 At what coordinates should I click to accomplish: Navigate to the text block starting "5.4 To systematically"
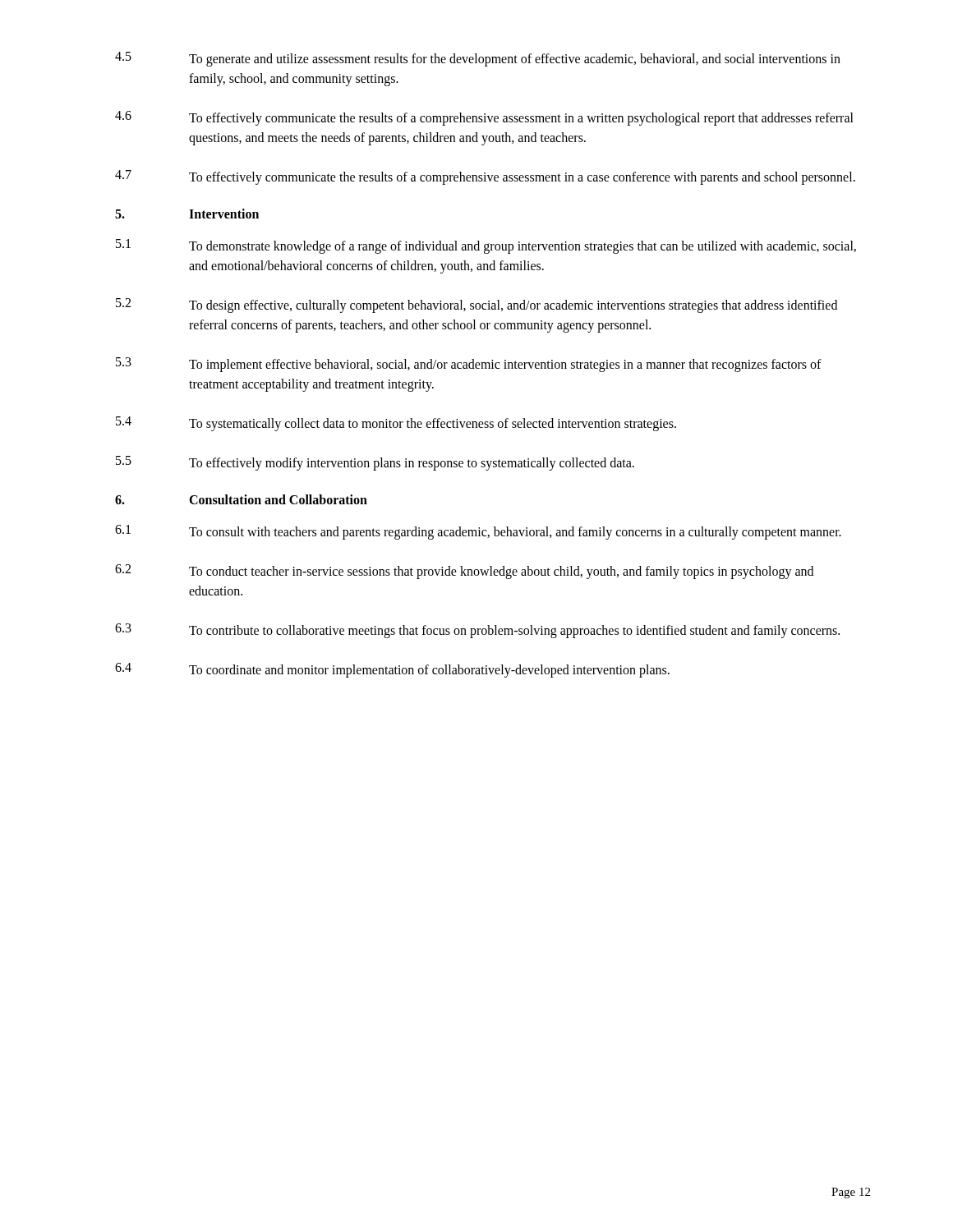[x=493, y=424]
